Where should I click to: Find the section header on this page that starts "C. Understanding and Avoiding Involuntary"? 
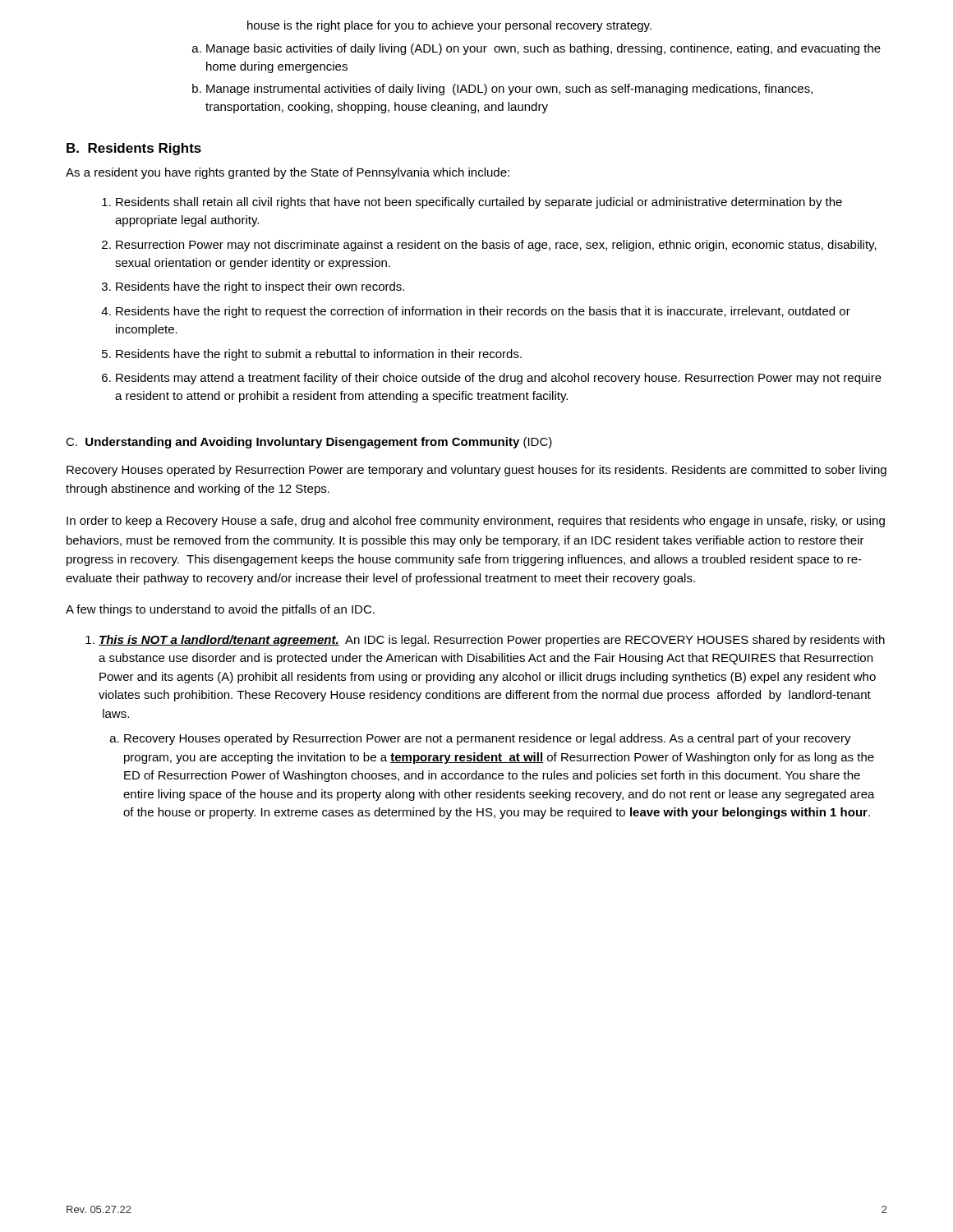(309, 441)
